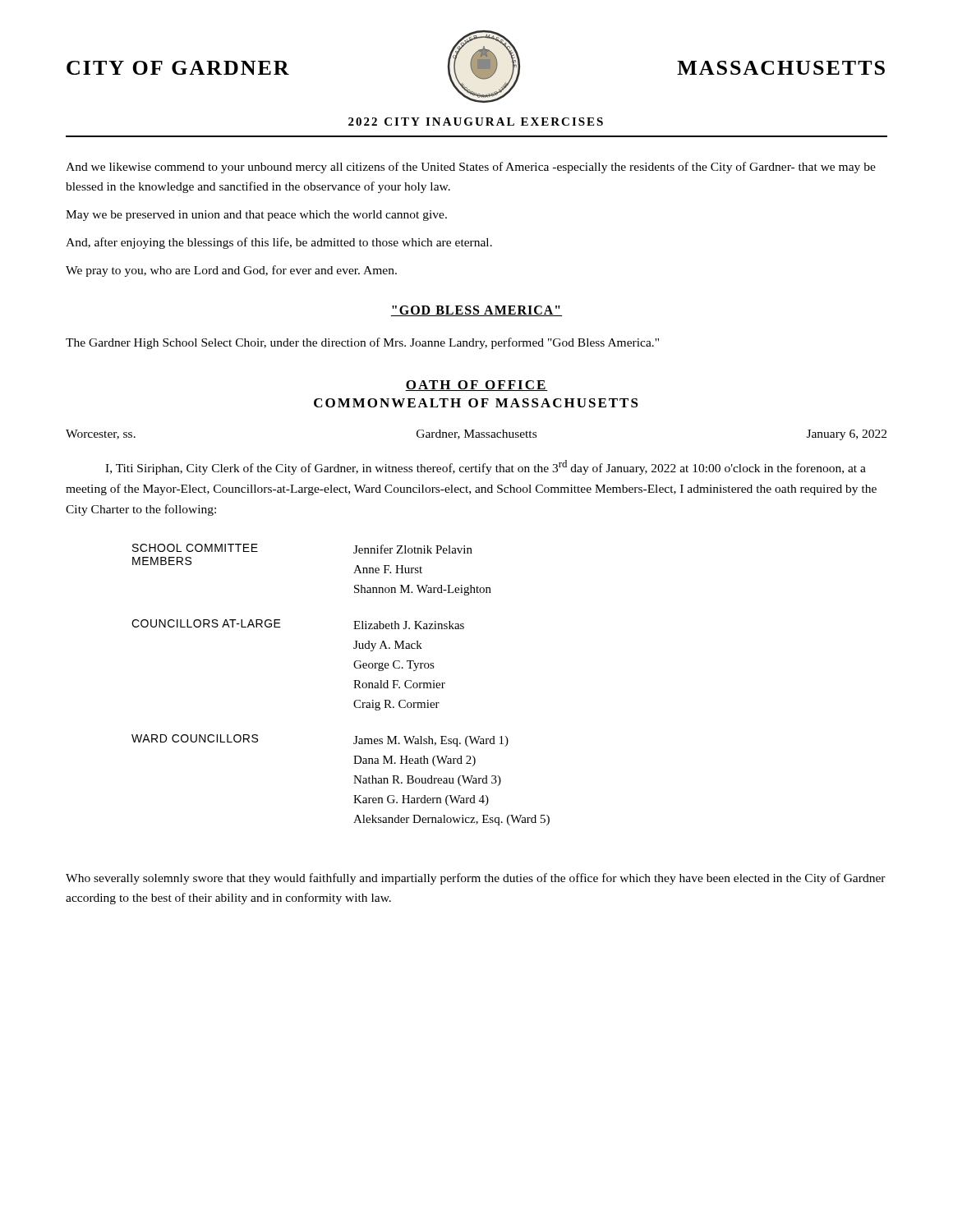Locate the element starting "May we be"
Screen dimensions: 1232x953
click(257, 214)
